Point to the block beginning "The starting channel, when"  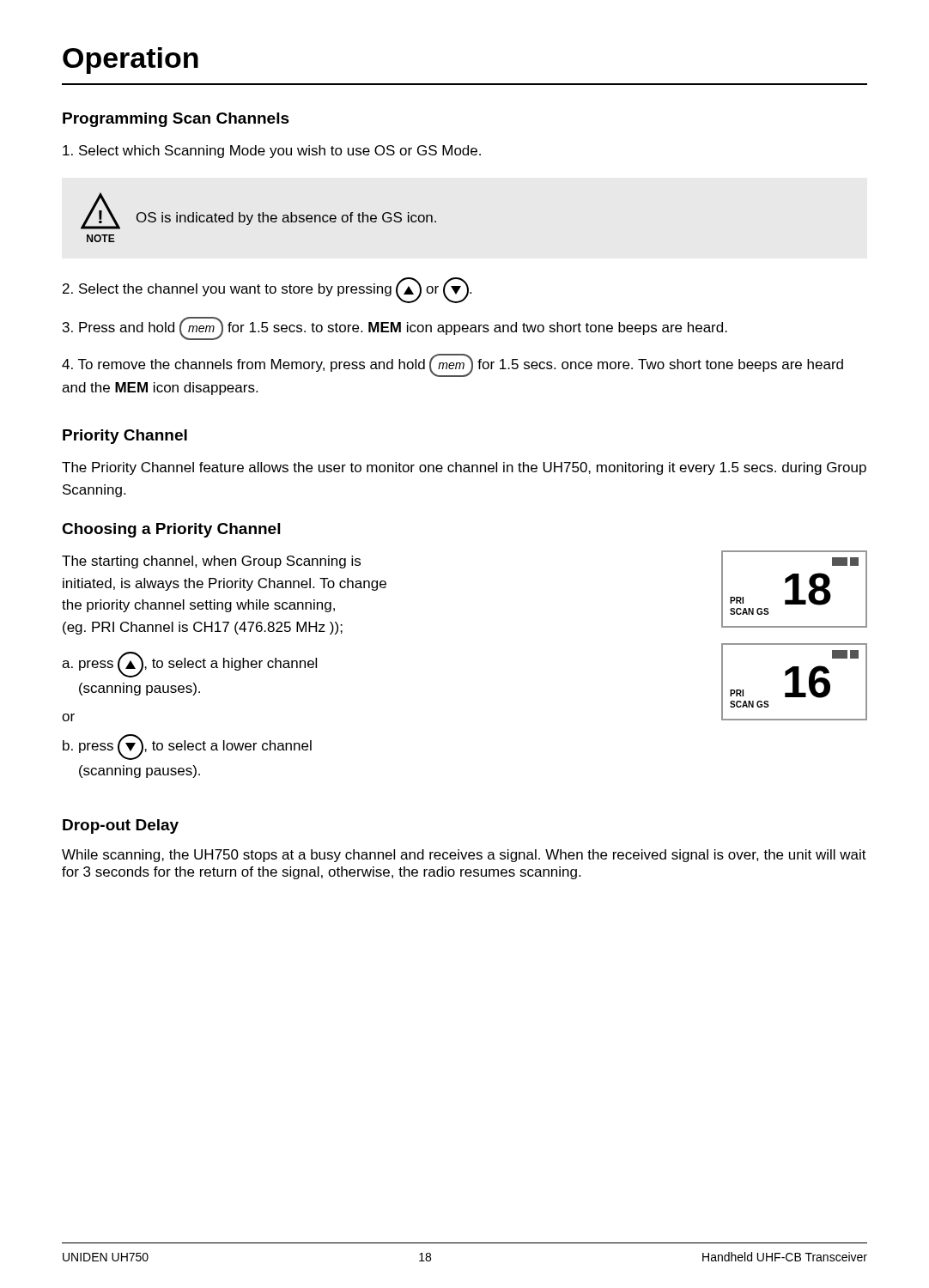pyautogui.click(x=224, y=594)
